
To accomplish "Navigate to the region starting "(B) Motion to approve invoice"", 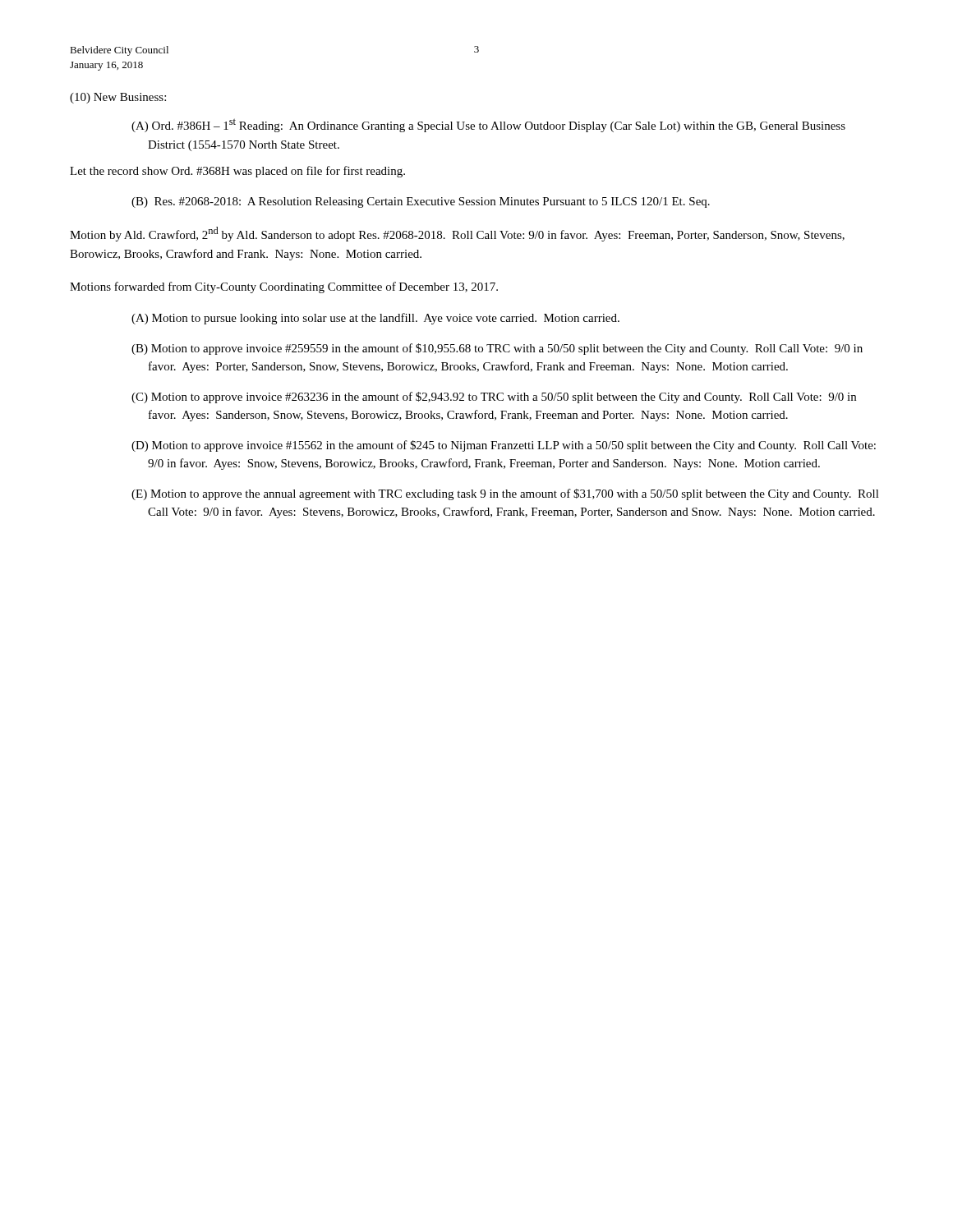I will pos(507,357).
